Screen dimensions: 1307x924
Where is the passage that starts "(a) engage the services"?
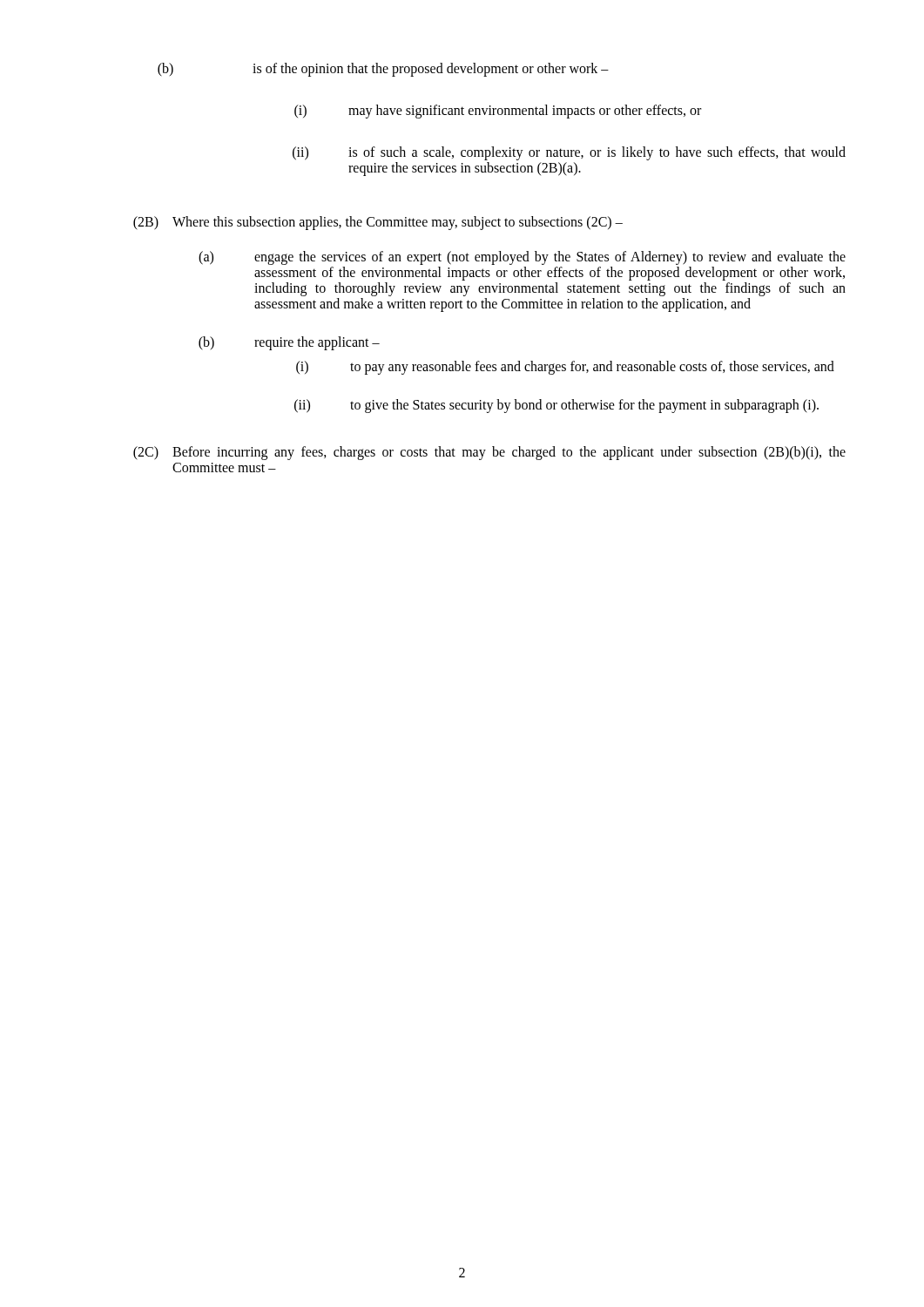502,281
